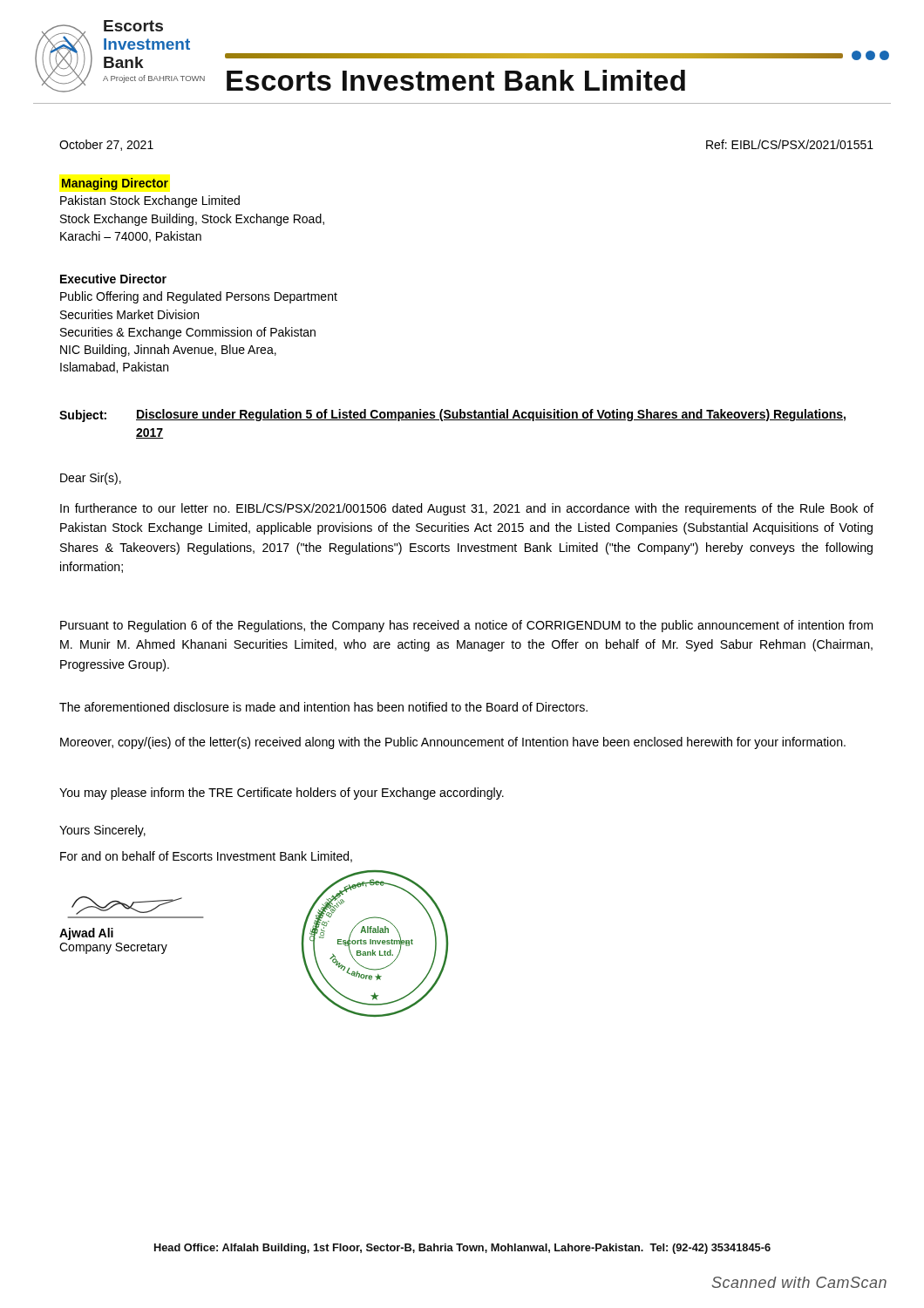
Task: Locate the illustration
Action: (x=375, y=946)
